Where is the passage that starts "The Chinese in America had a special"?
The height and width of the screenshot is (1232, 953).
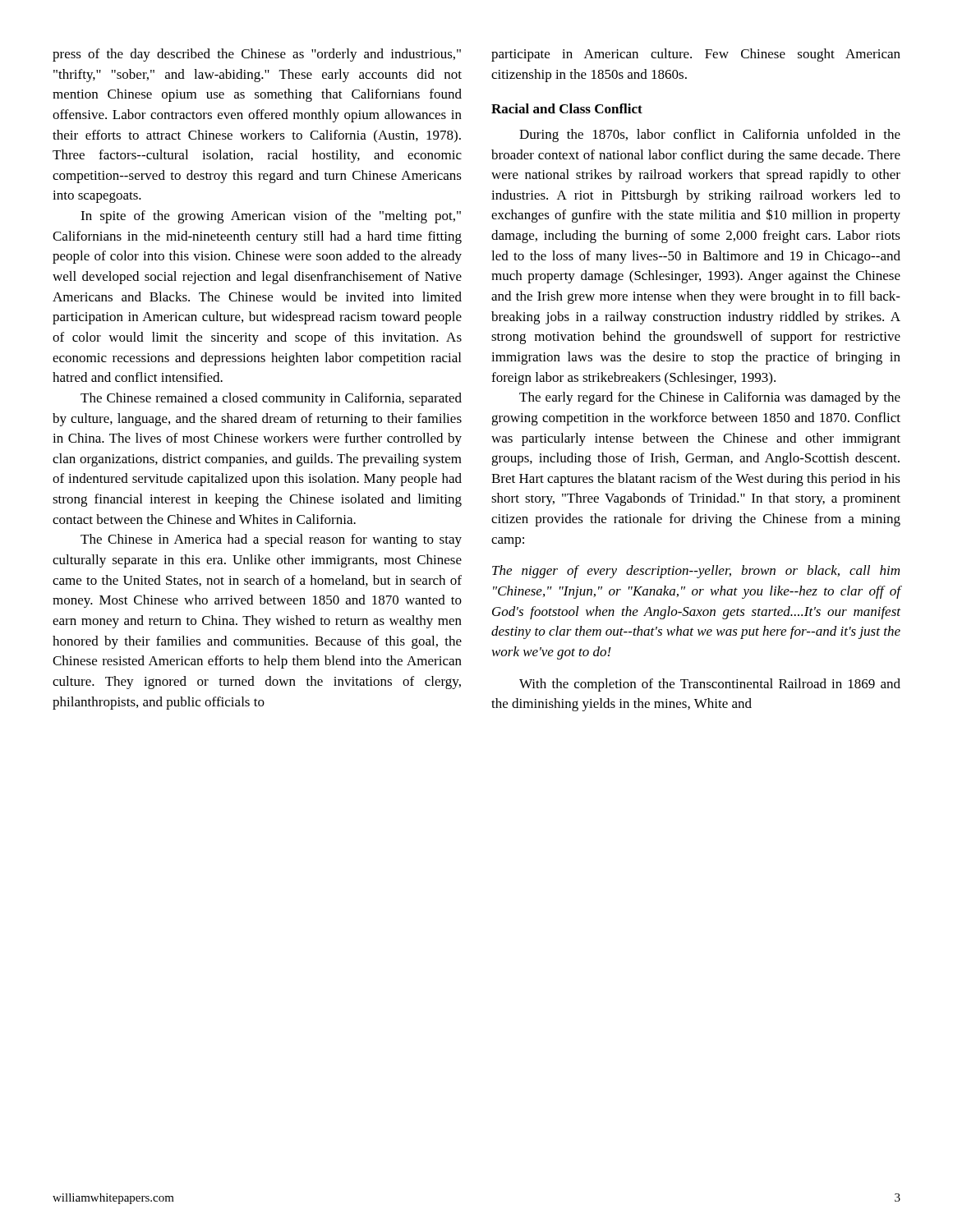257,621
